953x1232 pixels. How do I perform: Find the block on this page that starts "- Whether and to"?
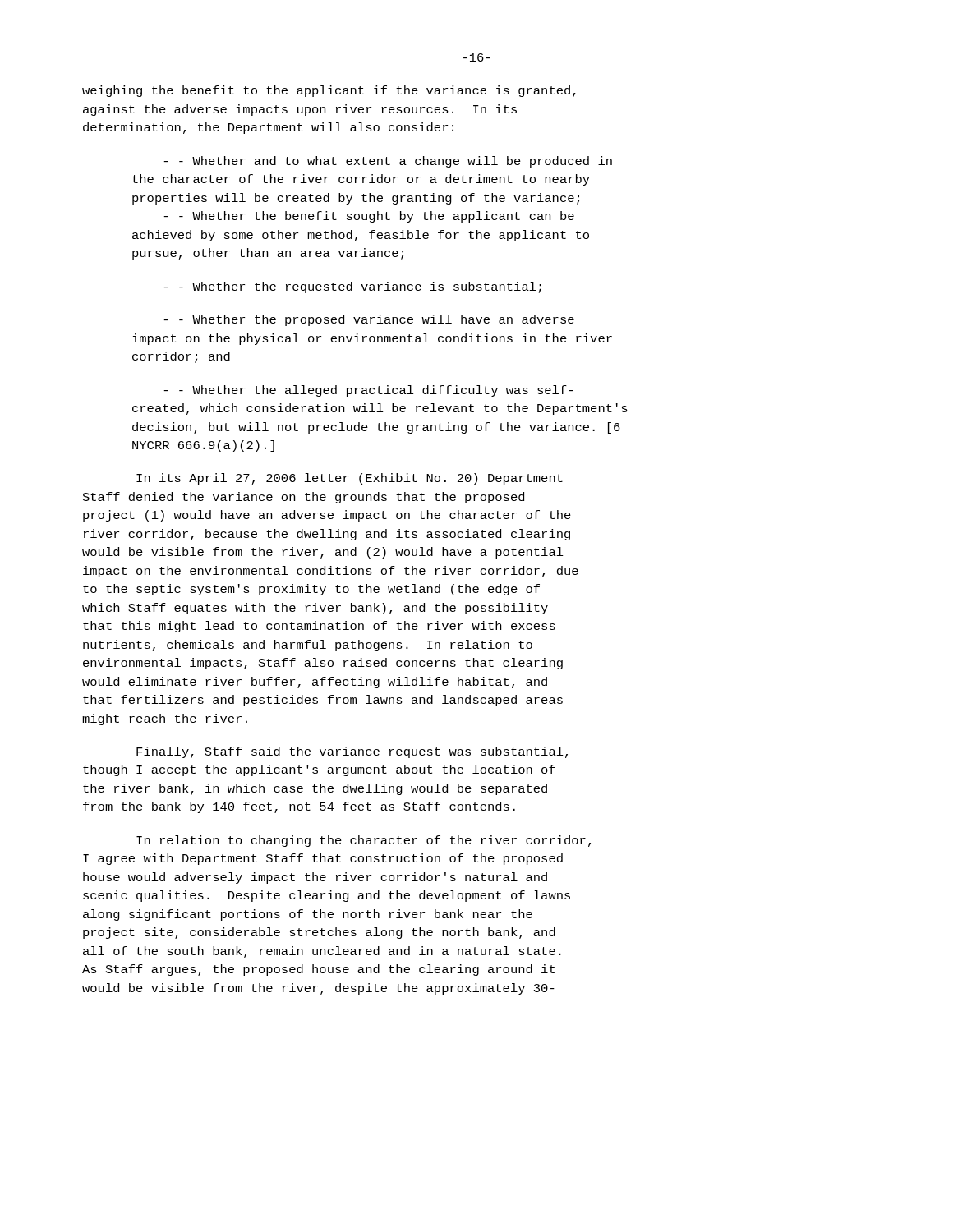tap(372, 208)
